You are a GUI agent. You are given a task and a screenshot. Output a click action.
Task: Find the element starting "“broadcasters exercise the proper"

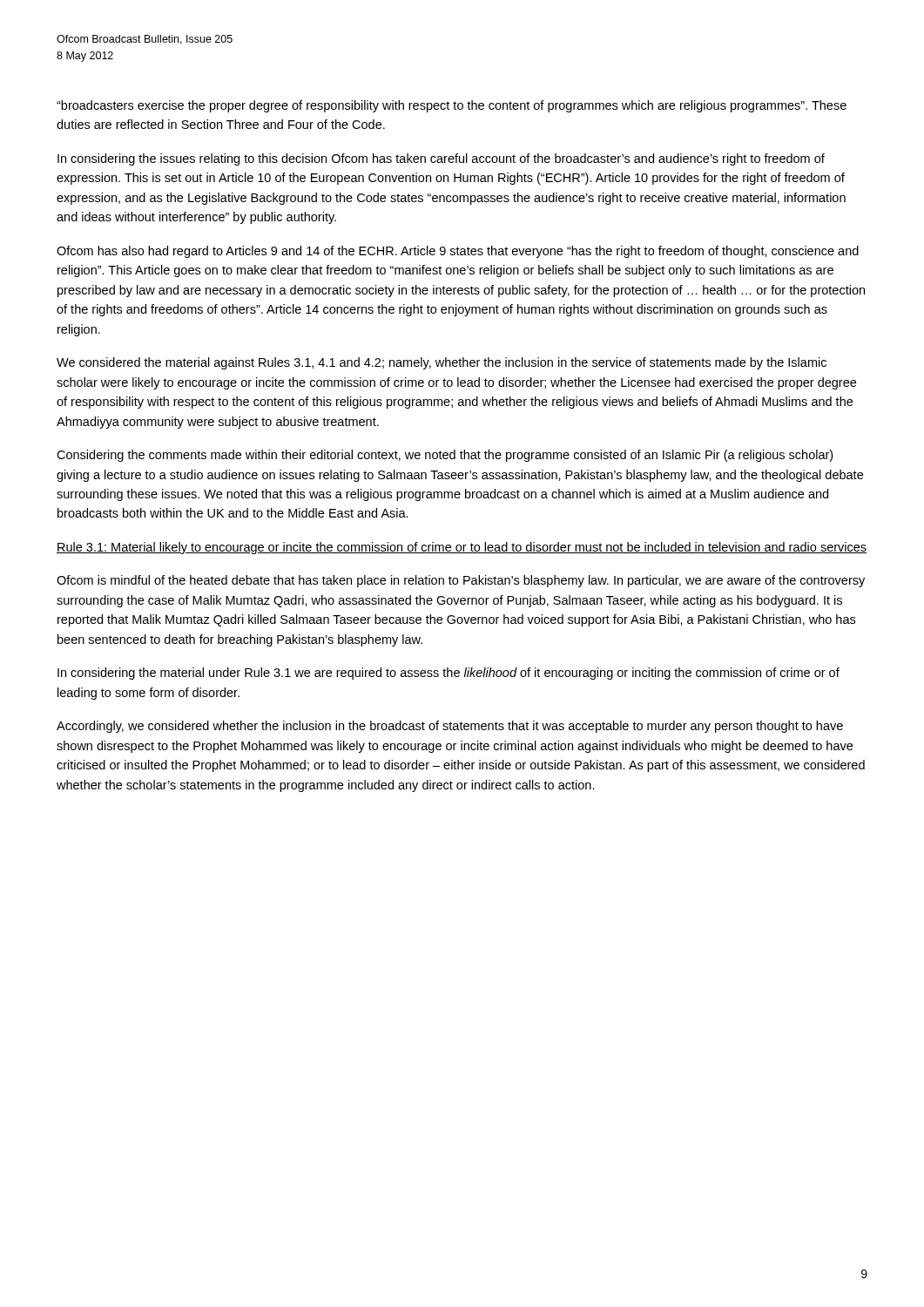coord(452,115)
